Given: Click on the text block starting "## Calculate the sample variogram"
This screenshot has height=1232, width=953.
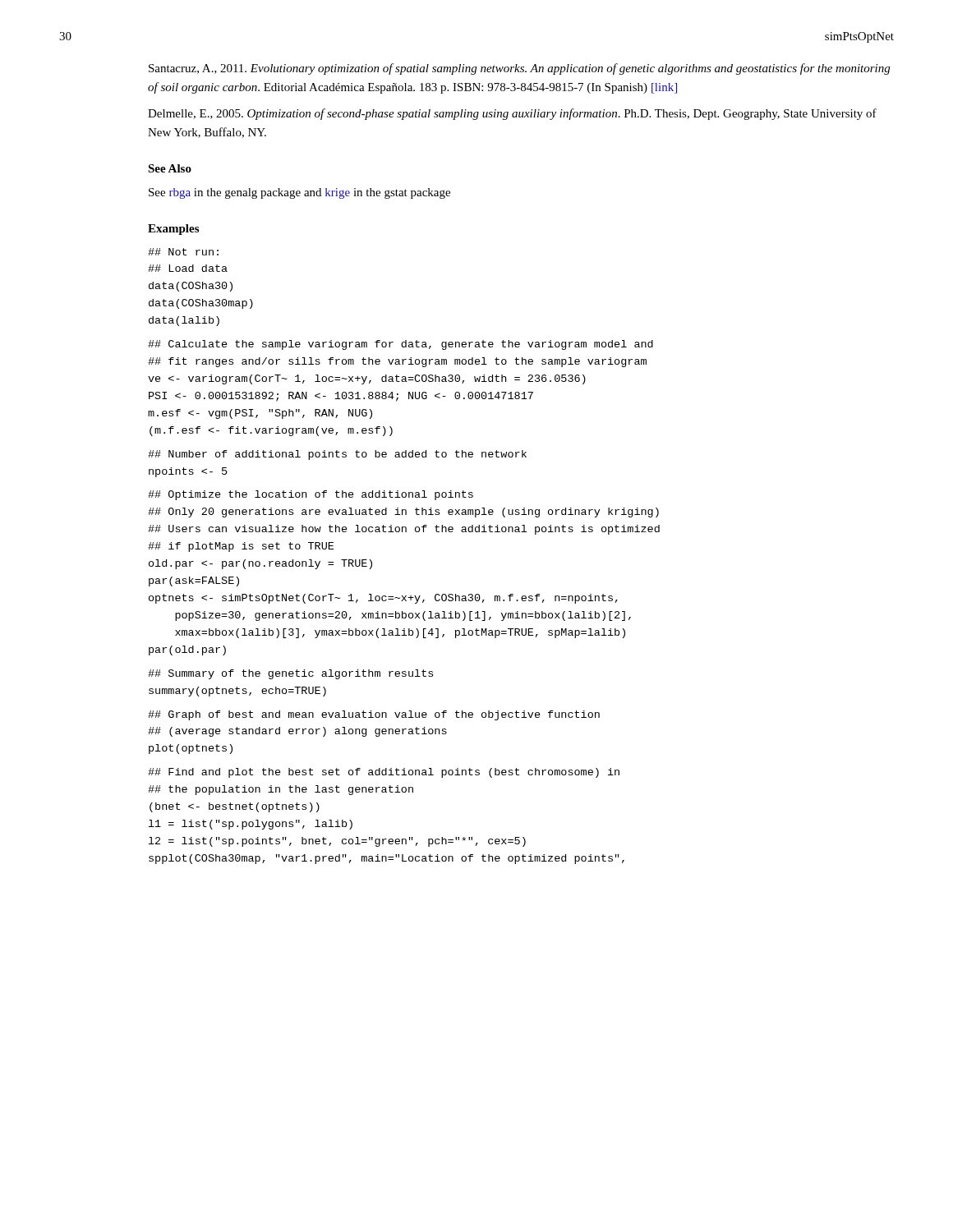Looking at the screenshot, I should coord(521,388).
